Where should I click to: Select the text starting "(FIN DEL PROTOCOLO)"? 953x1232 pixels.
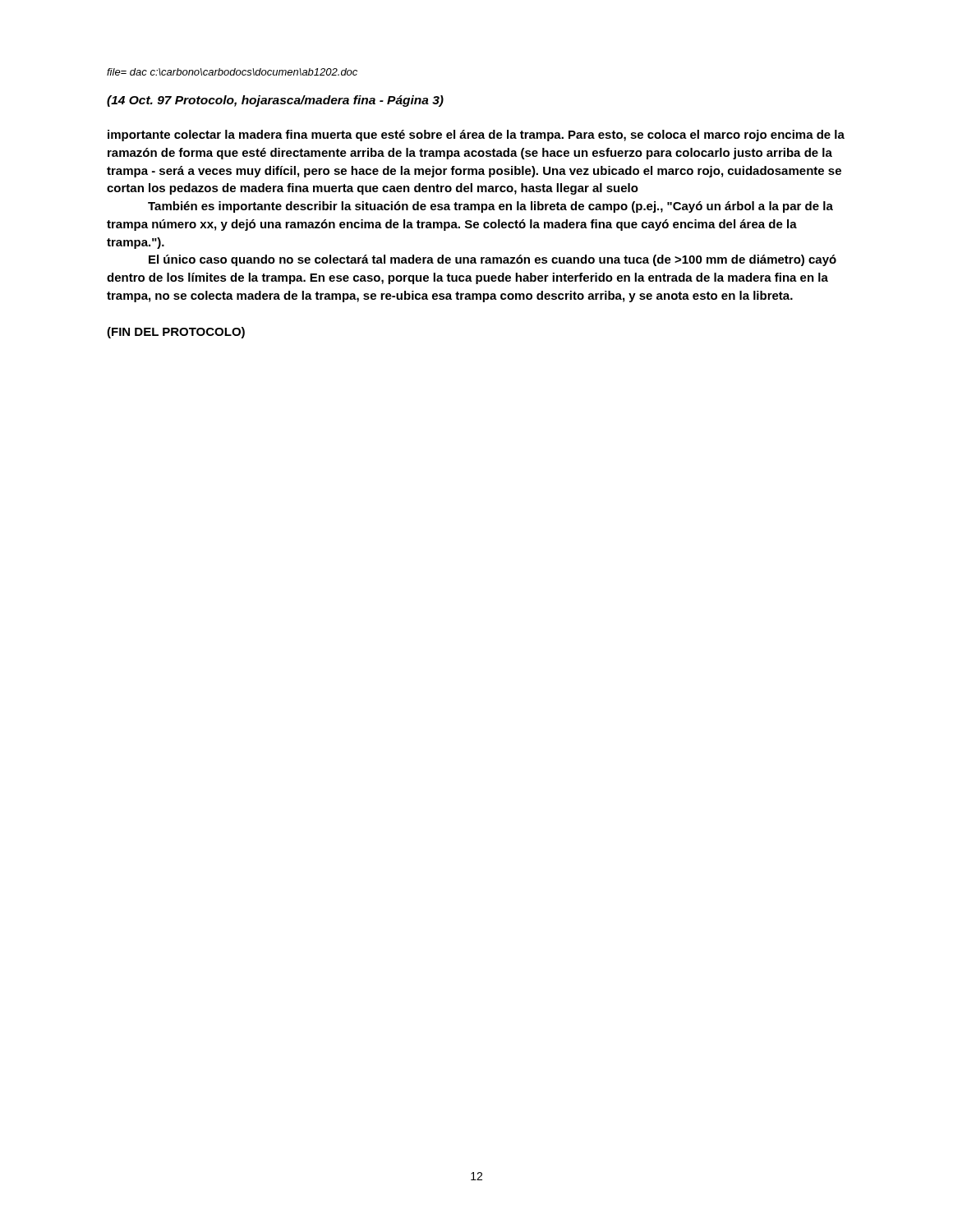[176, 331]
